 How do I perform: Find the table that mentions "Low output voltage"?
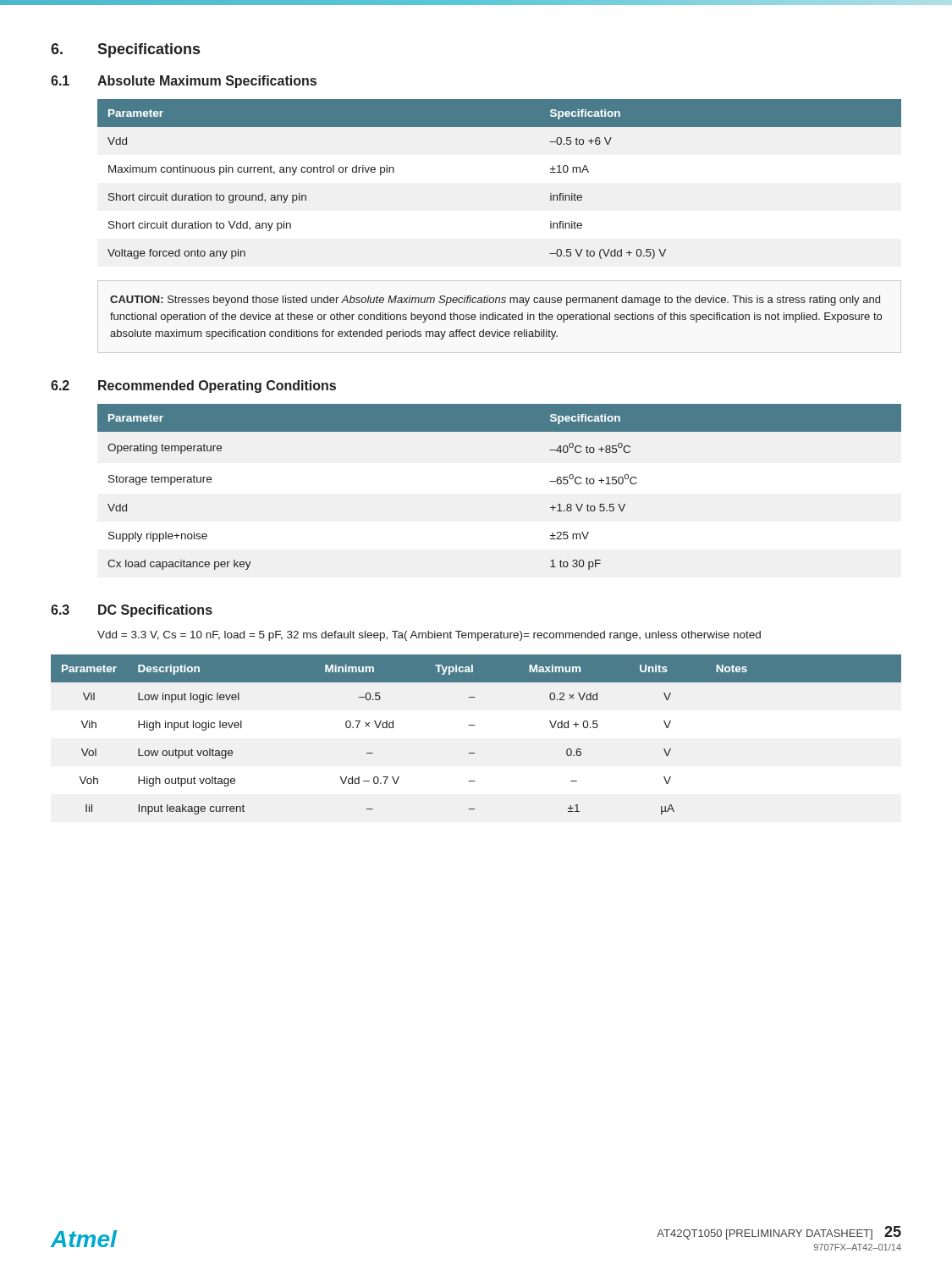[476, 738]
